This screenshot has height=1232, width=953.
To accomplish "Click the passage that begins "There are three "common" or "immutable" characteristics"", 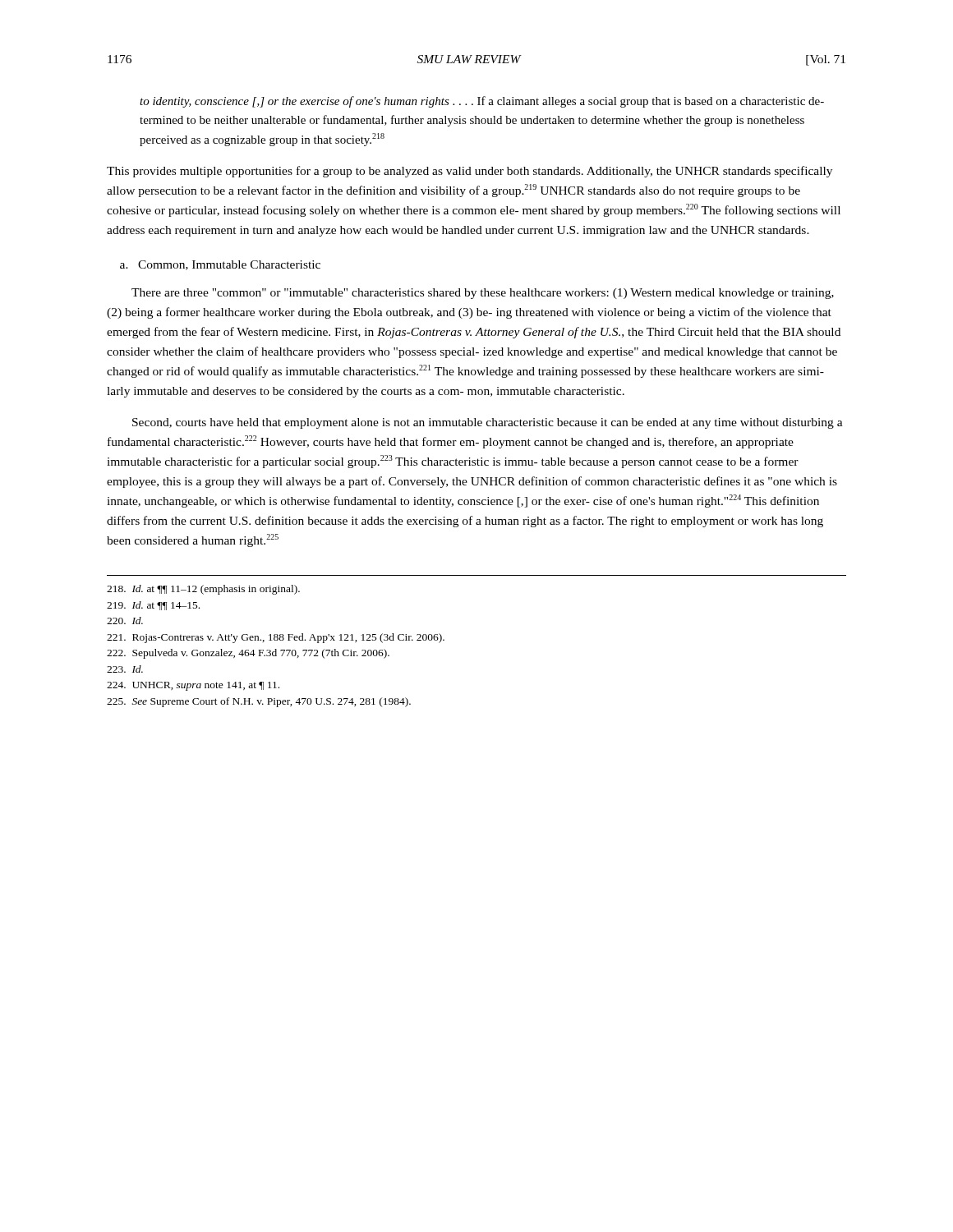I will coord(474,341).
